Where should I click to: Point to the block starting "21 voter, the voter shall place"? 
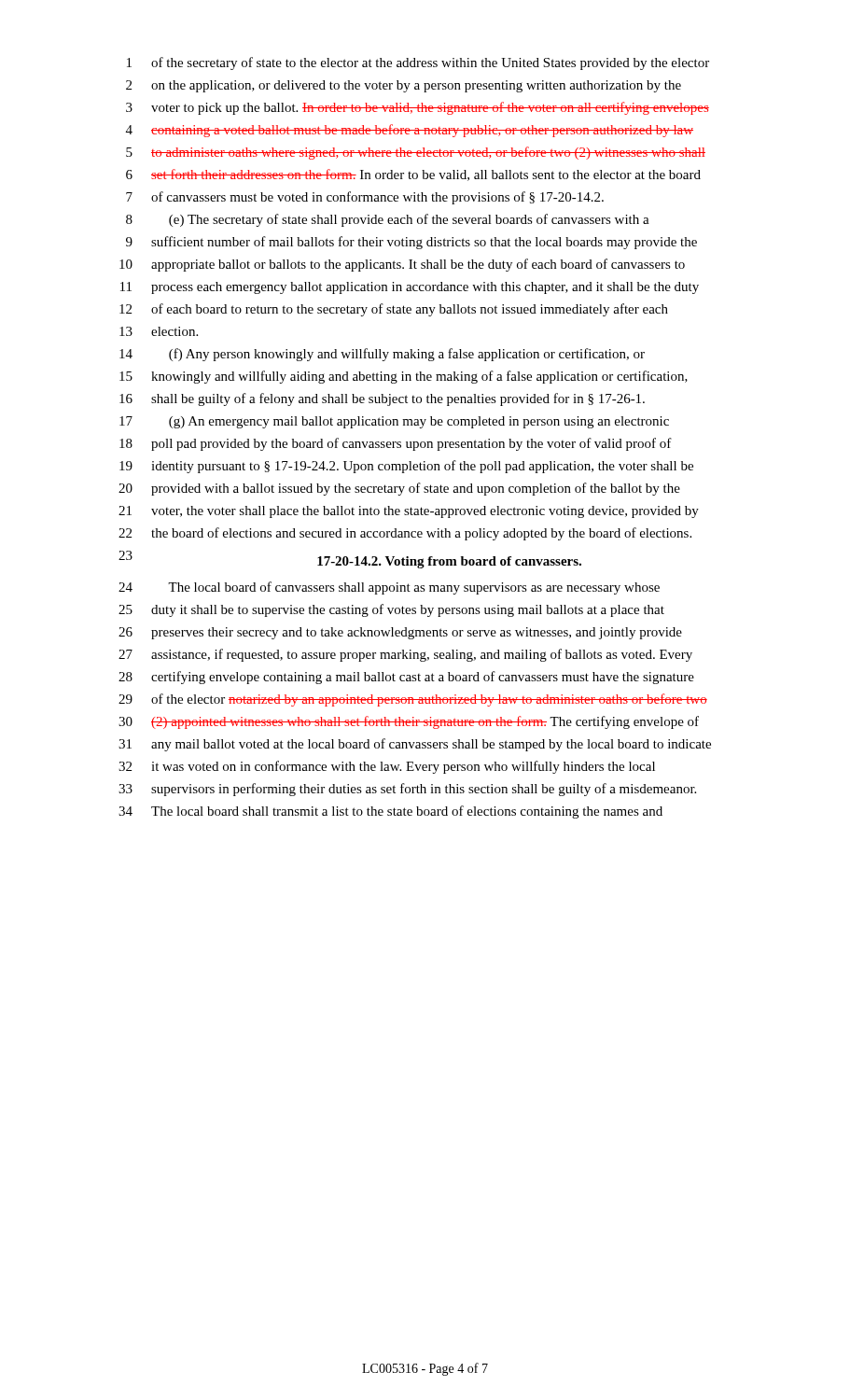click(425, 511)
